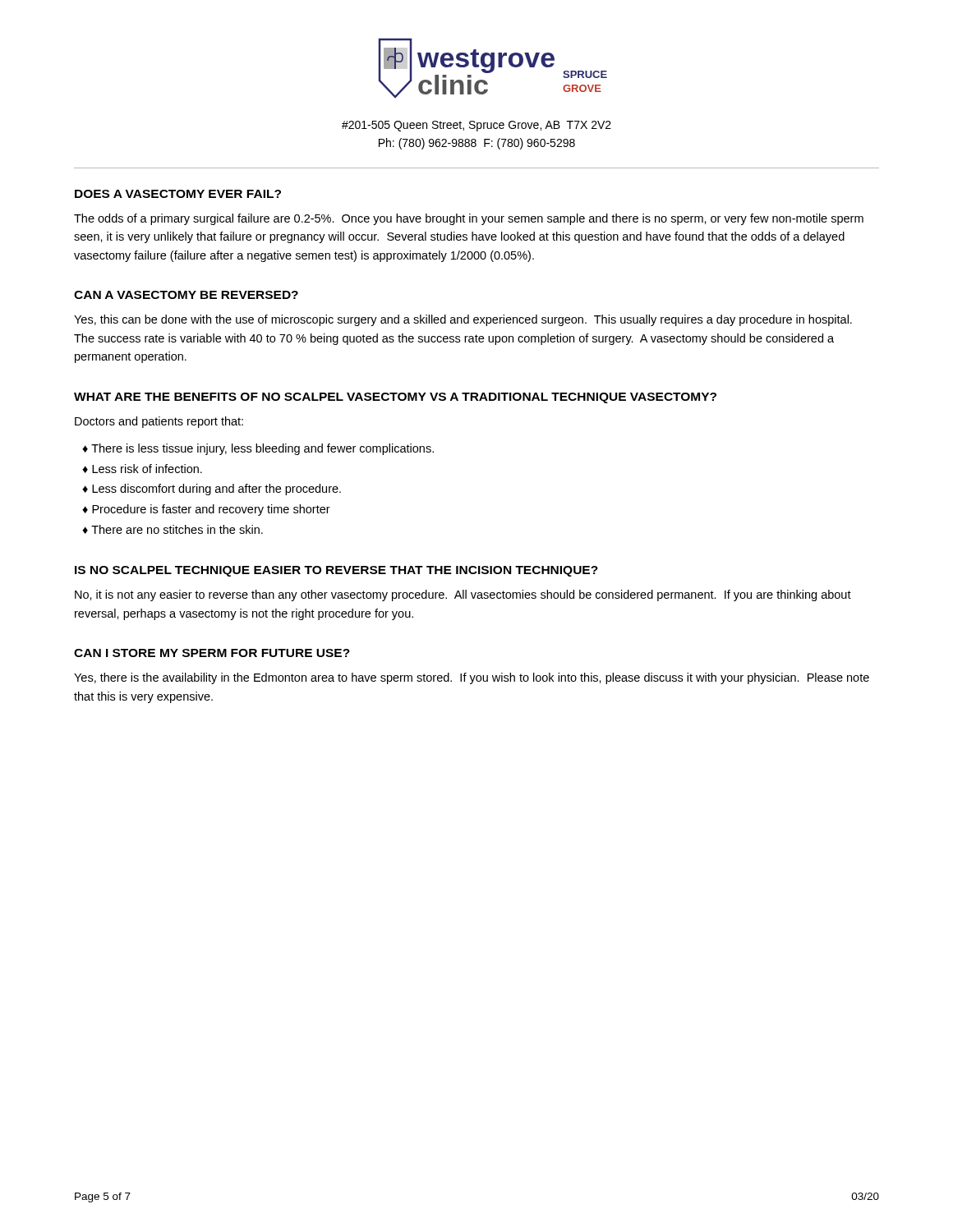Image resolution: width=953 pixels, height=1232 pixels.
Task: Locate the block of text that opens with "Doctors and patients"
Action: pyautogui.click(x=159, y=421)
